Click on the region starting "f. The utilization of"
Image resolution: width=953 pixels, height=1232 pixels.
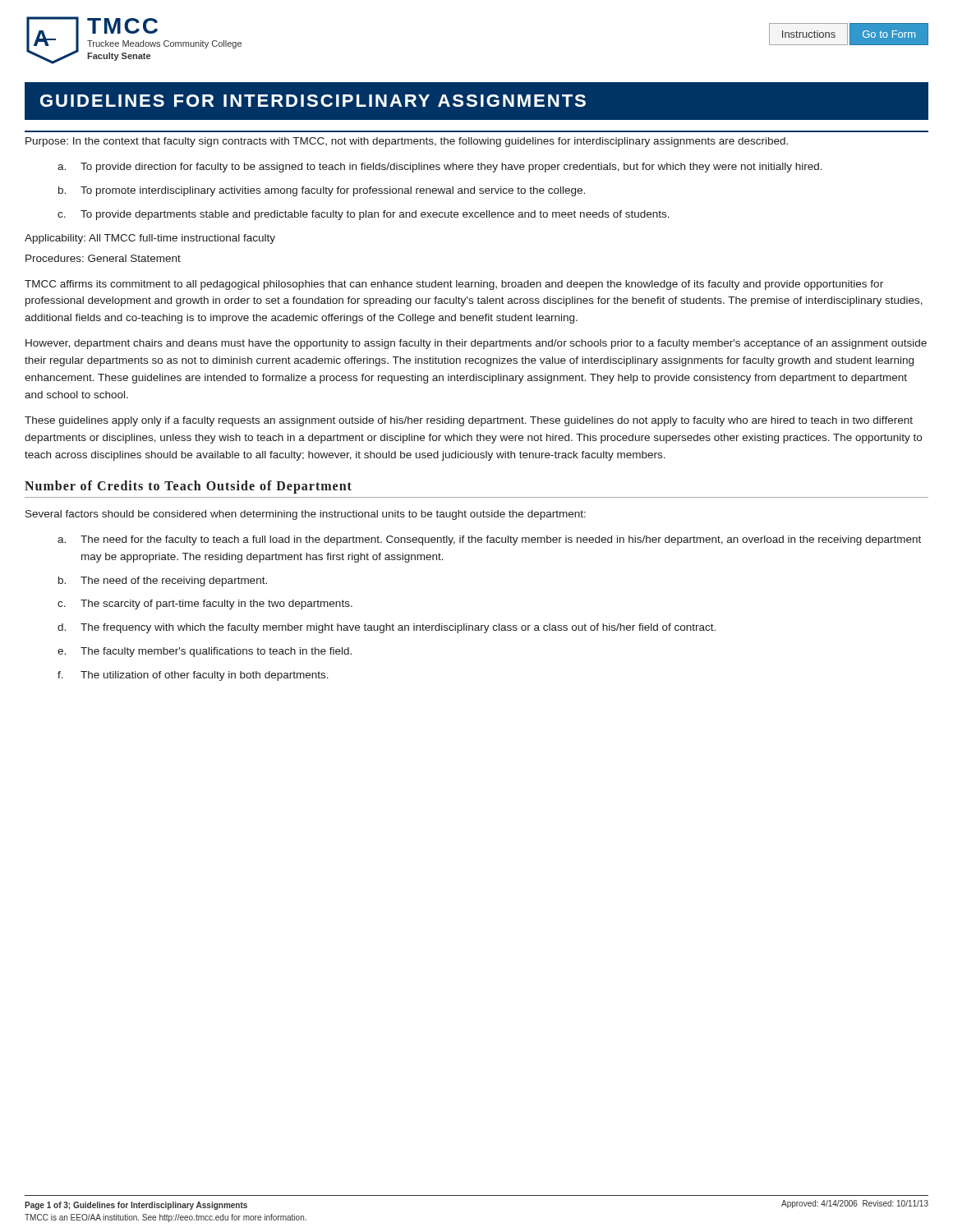tap(193, 676)
